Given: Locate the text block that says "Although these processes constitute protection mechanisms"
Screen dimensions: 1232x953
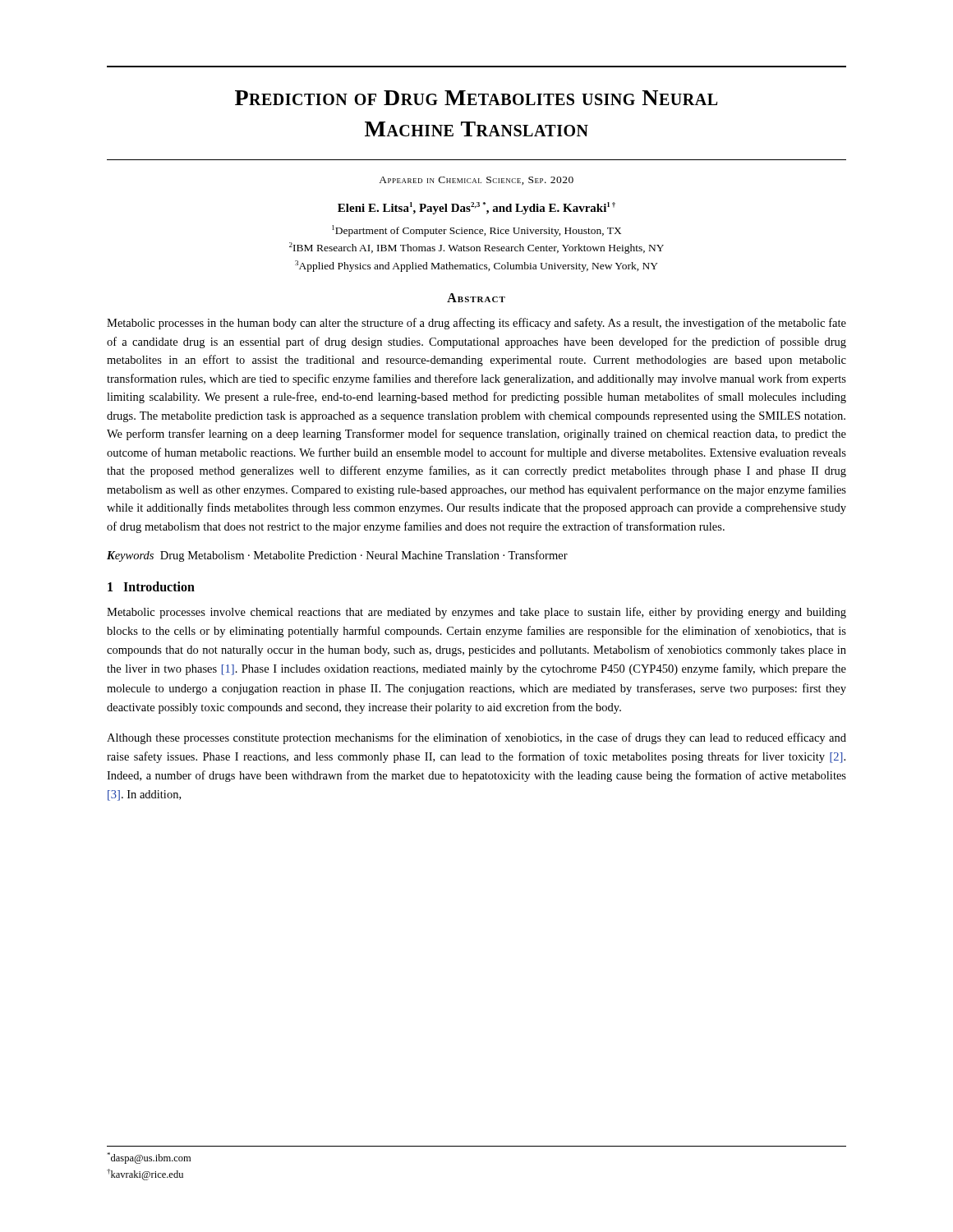Looking at the screenshot, I should [476, 766].
